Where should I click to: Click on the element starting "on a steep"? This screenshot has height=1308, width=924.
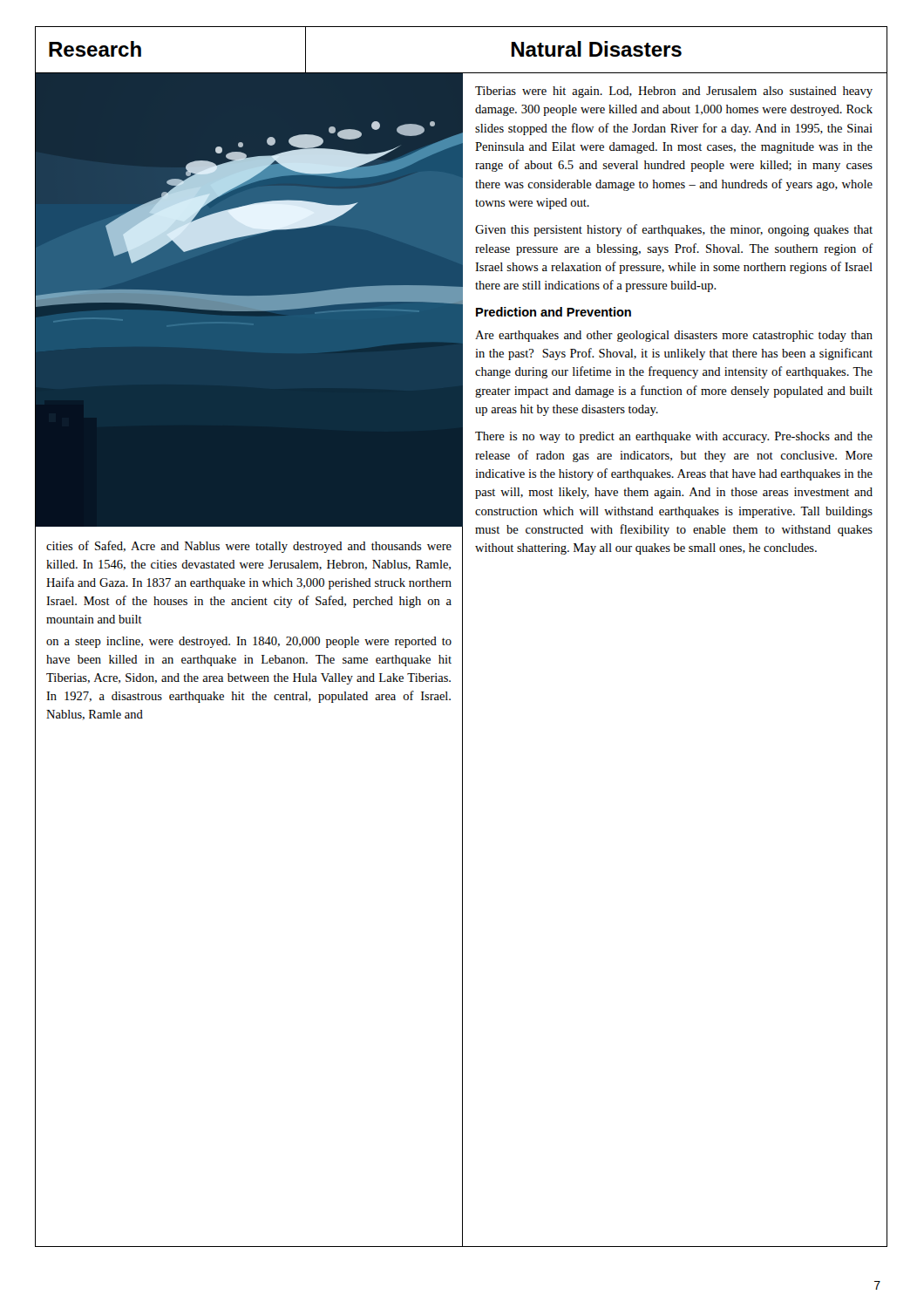point(249,678)
